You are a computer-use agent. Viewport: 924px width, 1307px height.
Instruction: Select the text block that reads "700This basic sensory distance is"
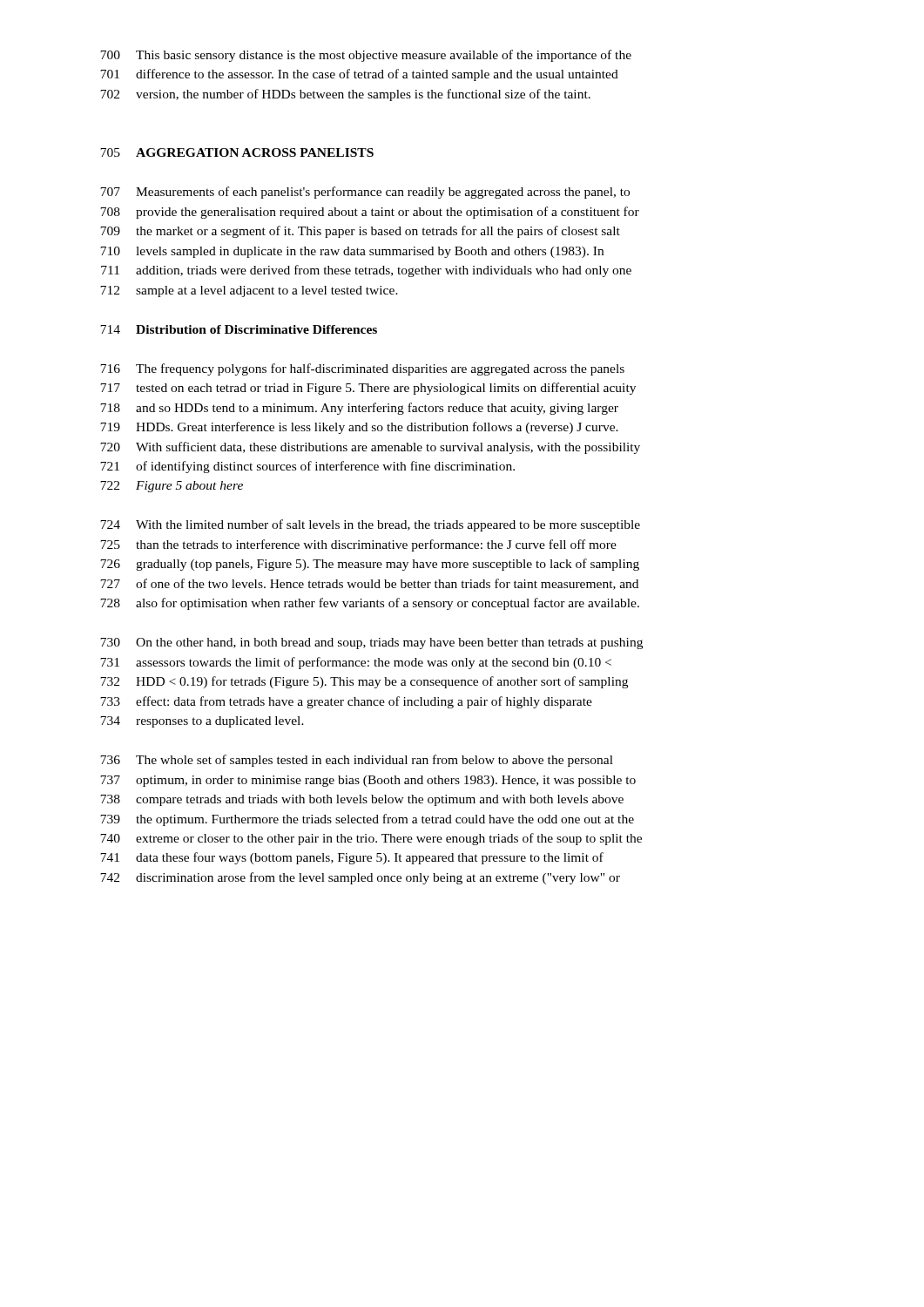coord(471,75)
